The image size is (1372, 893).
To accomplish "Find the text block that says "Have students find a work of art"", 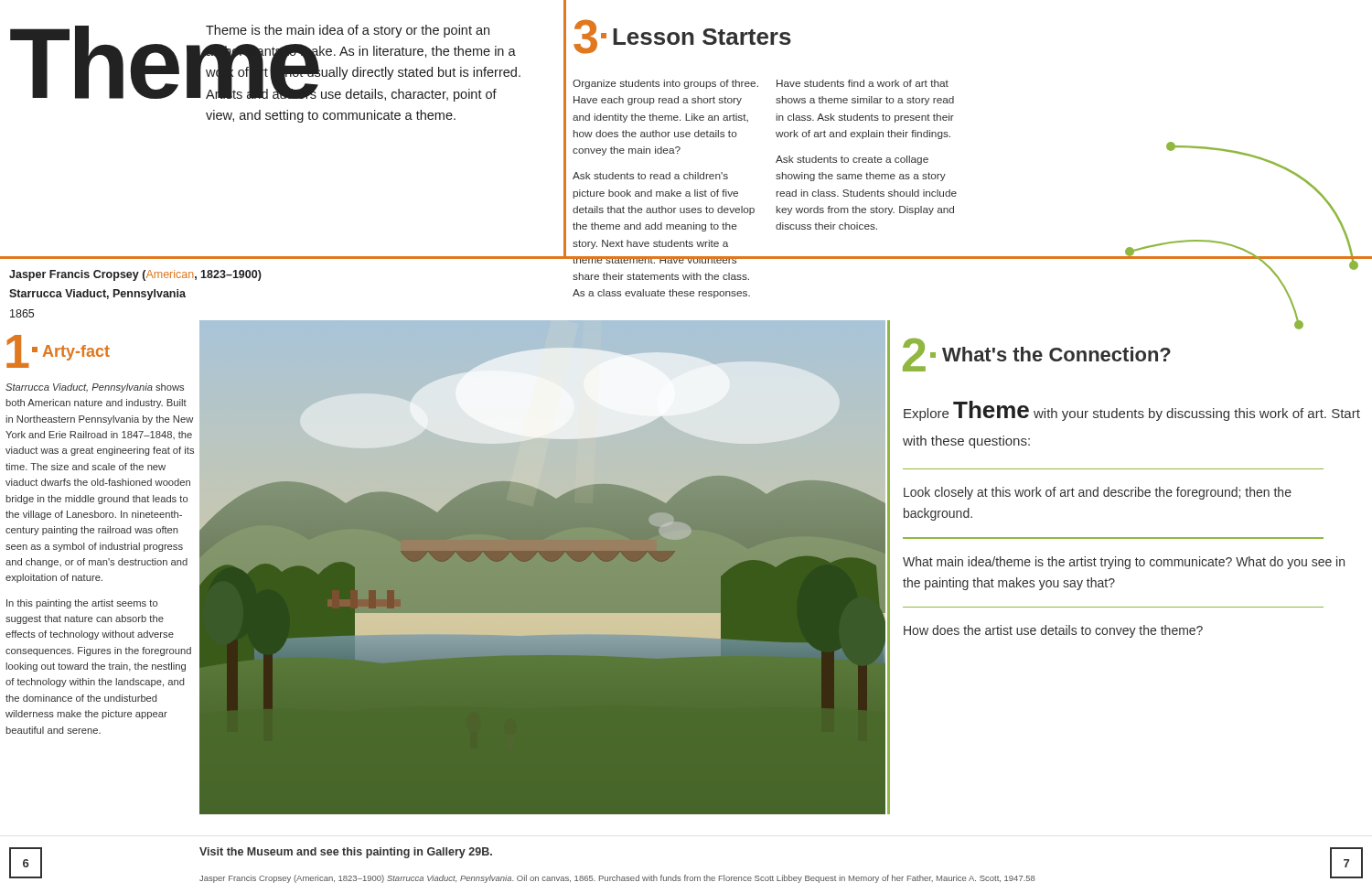I will 869,155.
